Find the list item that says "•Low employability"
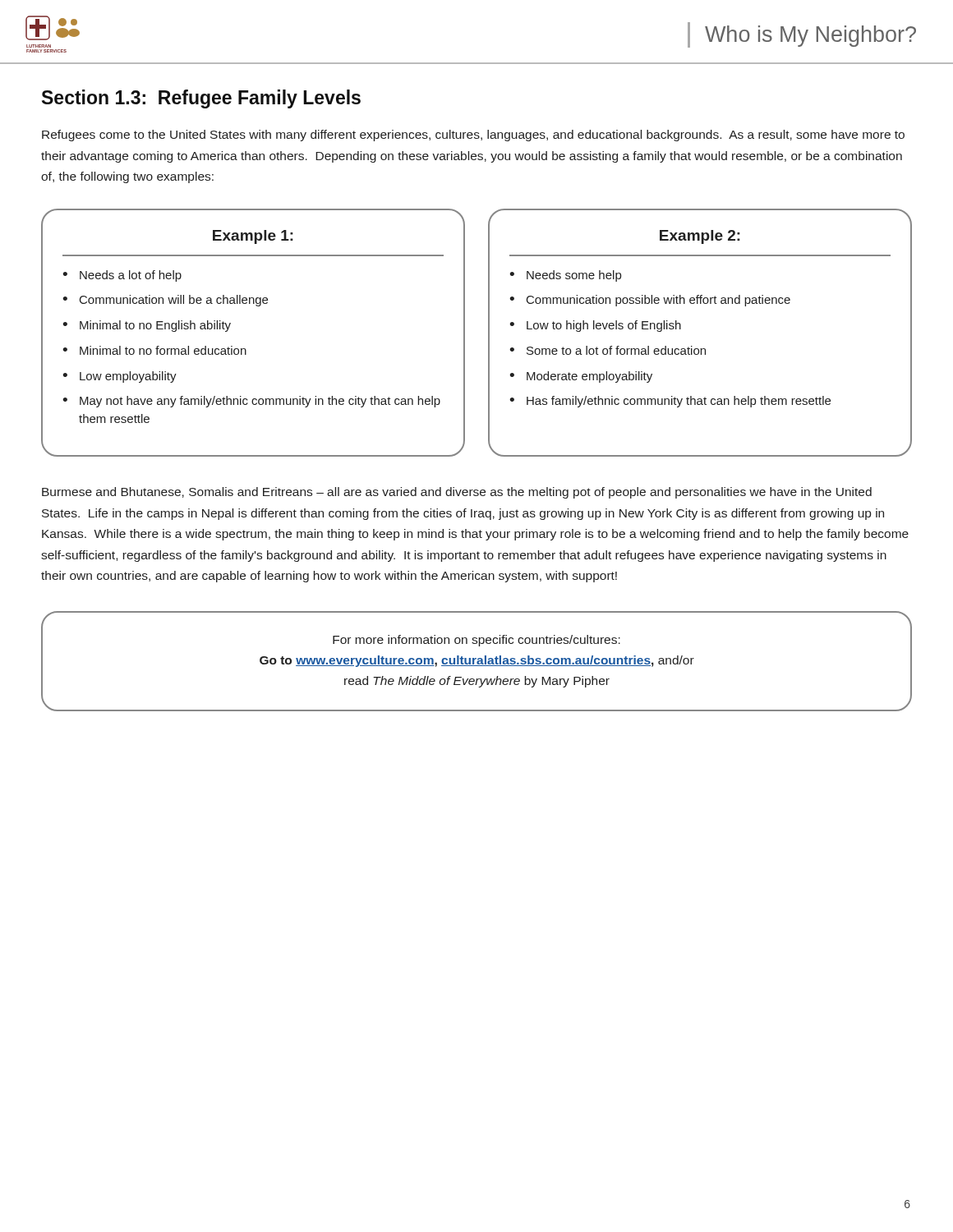 (119, 375)
